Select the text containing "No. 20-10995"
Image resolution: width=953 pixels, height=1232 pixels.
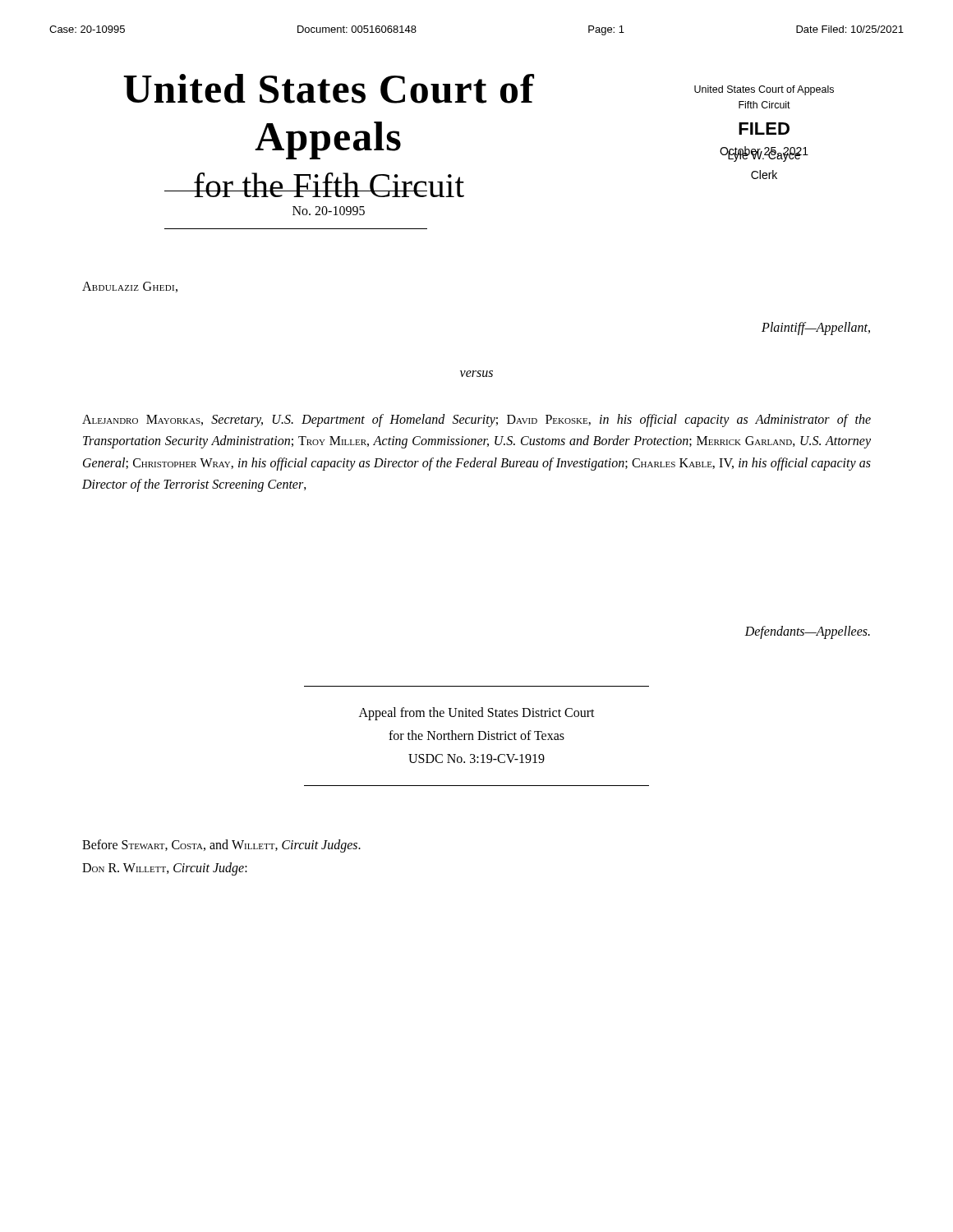pos(329,211)
